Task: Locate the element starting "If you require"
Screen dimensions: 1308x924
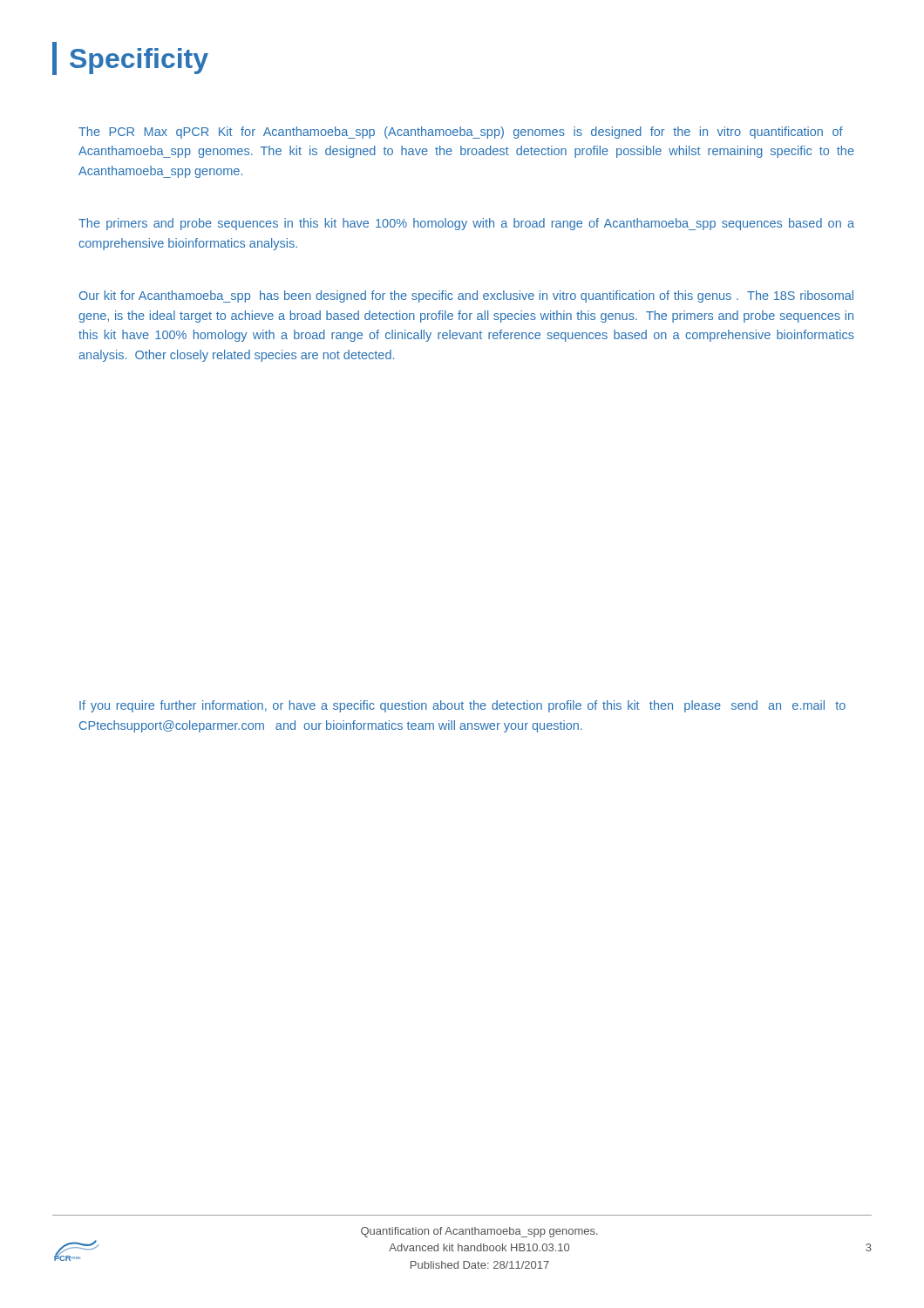Action: (466, 715)
